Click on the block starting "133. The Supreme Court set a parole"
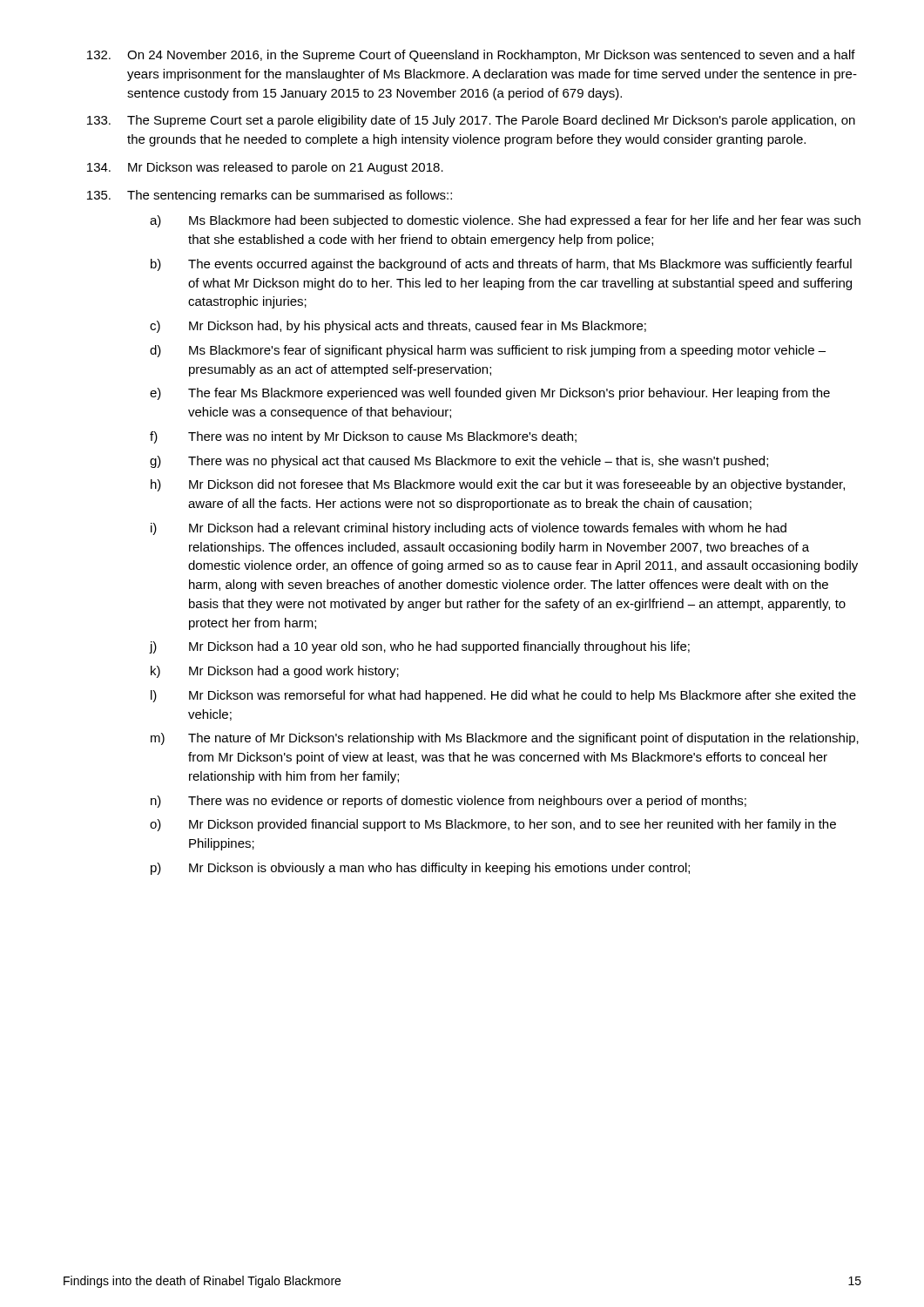924x1307 pixels. [462, 130]
